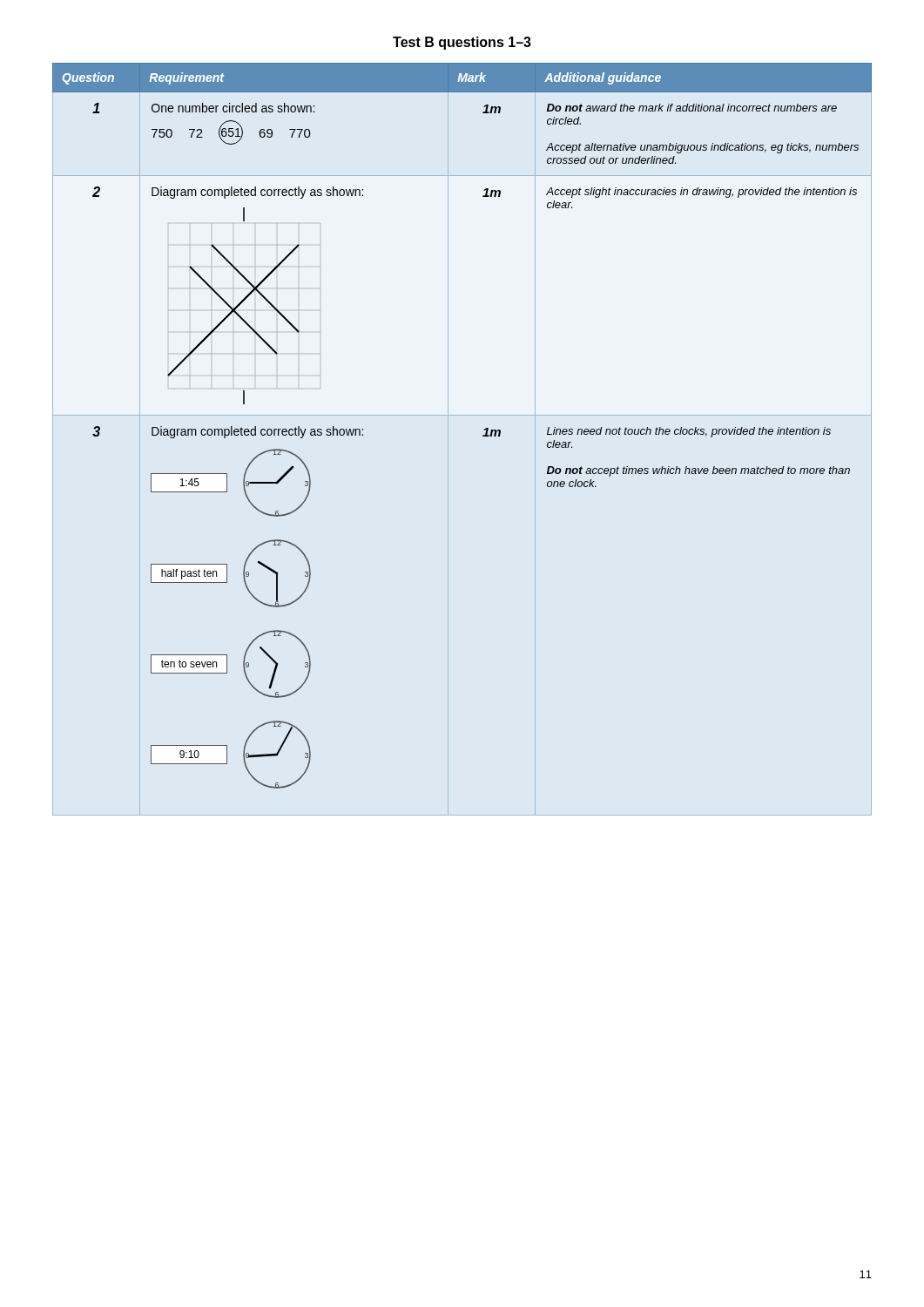924x1307 pixels.
Task: Find the title containing "Test B questions"
Action: point(462,42)
